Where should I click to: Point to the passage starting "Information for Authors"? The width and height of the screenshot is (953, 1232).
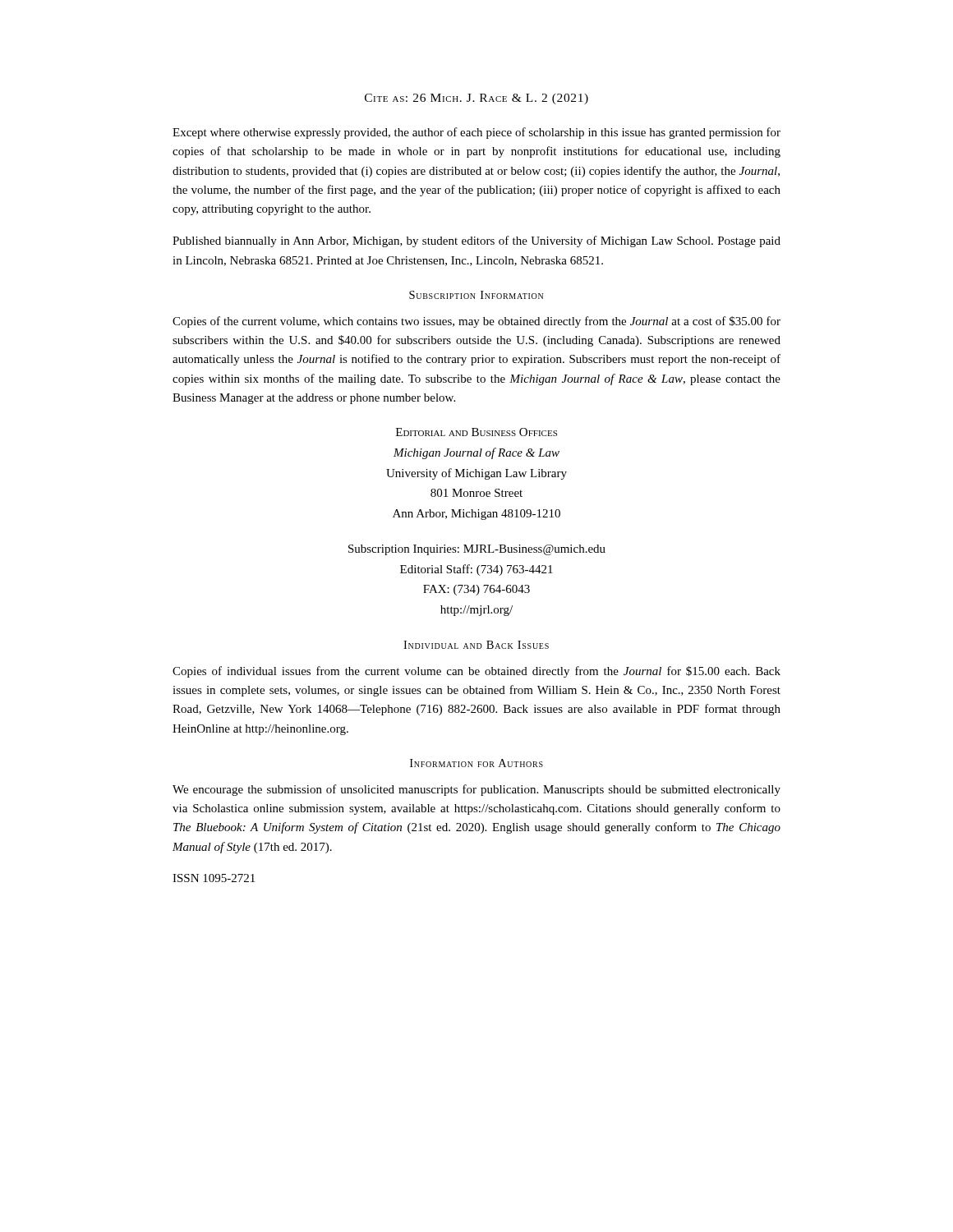(476, 763)
